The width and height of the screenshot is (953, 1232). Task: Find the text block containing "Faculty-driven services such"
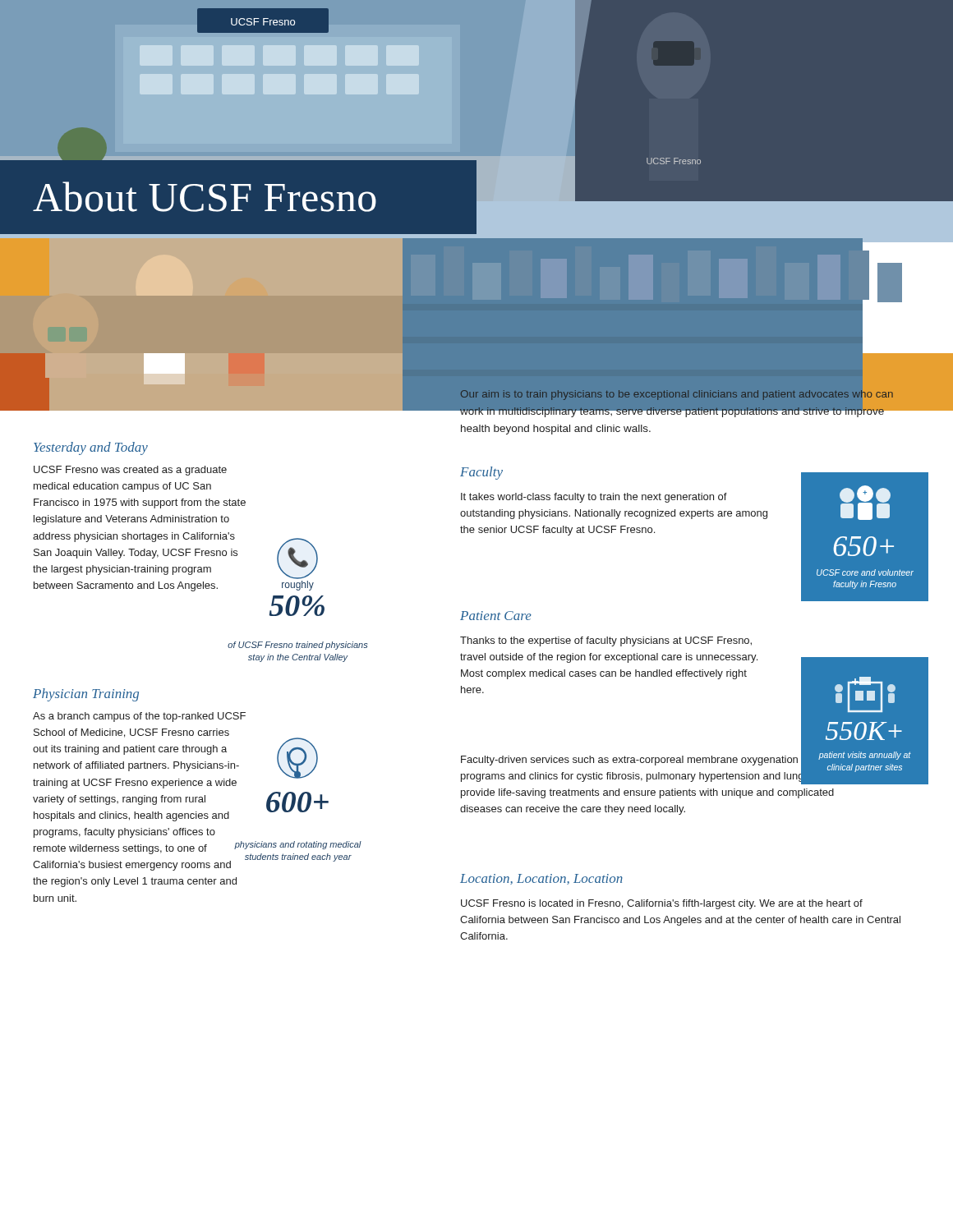pos(661,785)
